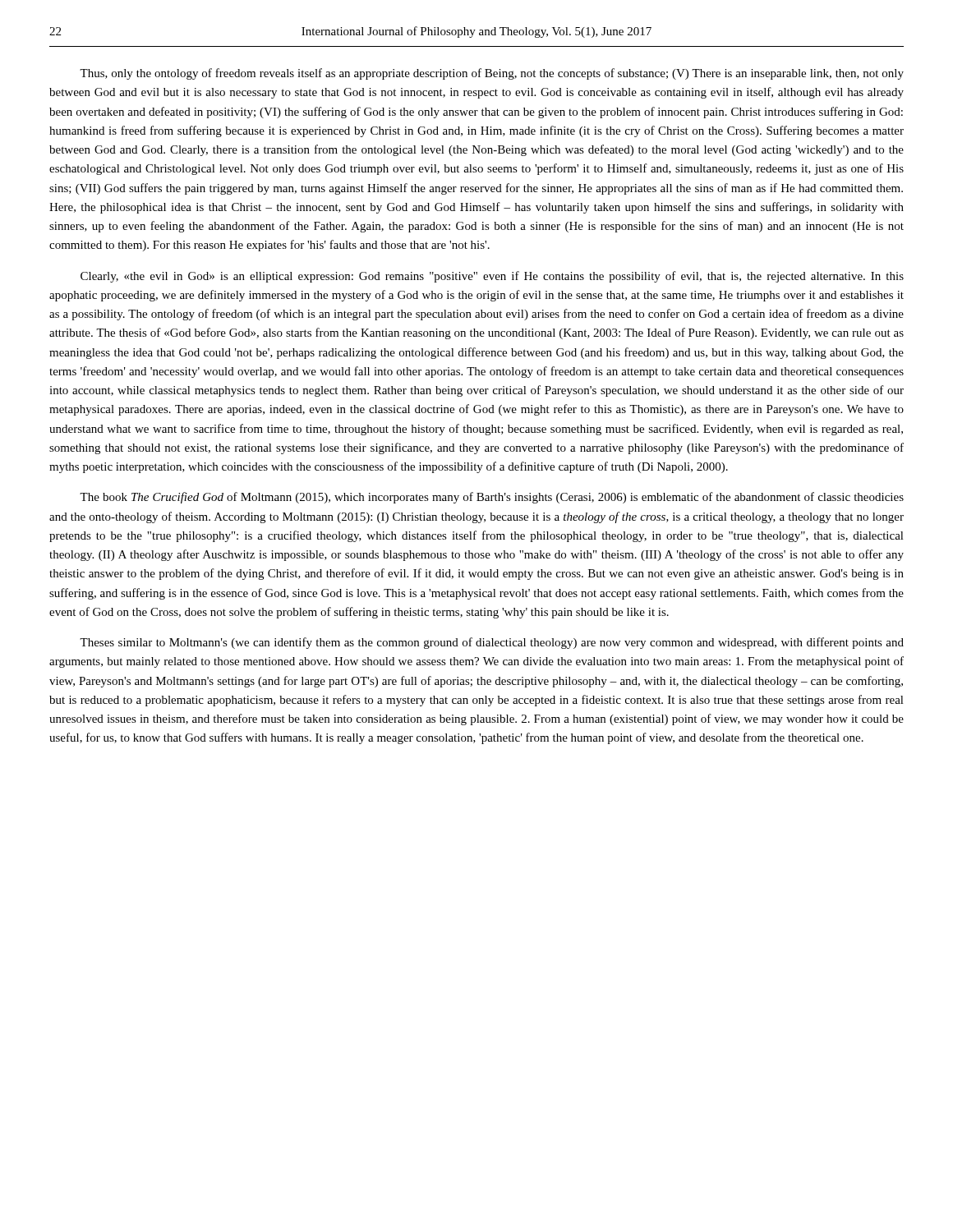953x1232 pixels.
Task: Select the text block that says "Thus, only the ontology of freedom reveals"
Action: (476, 159)
